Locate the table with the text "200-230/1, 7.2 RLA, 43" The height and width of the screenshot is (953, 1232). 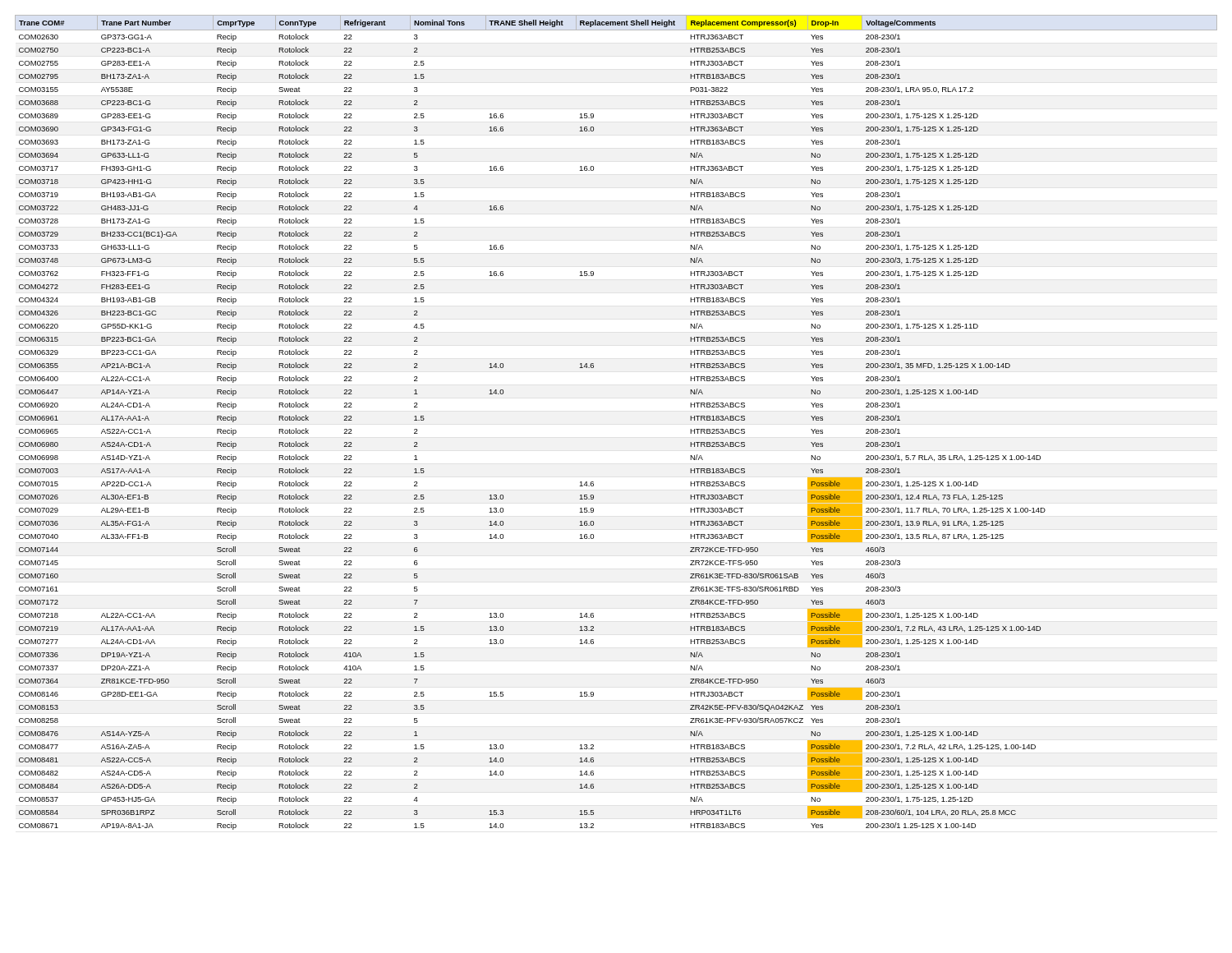point(616,424)
